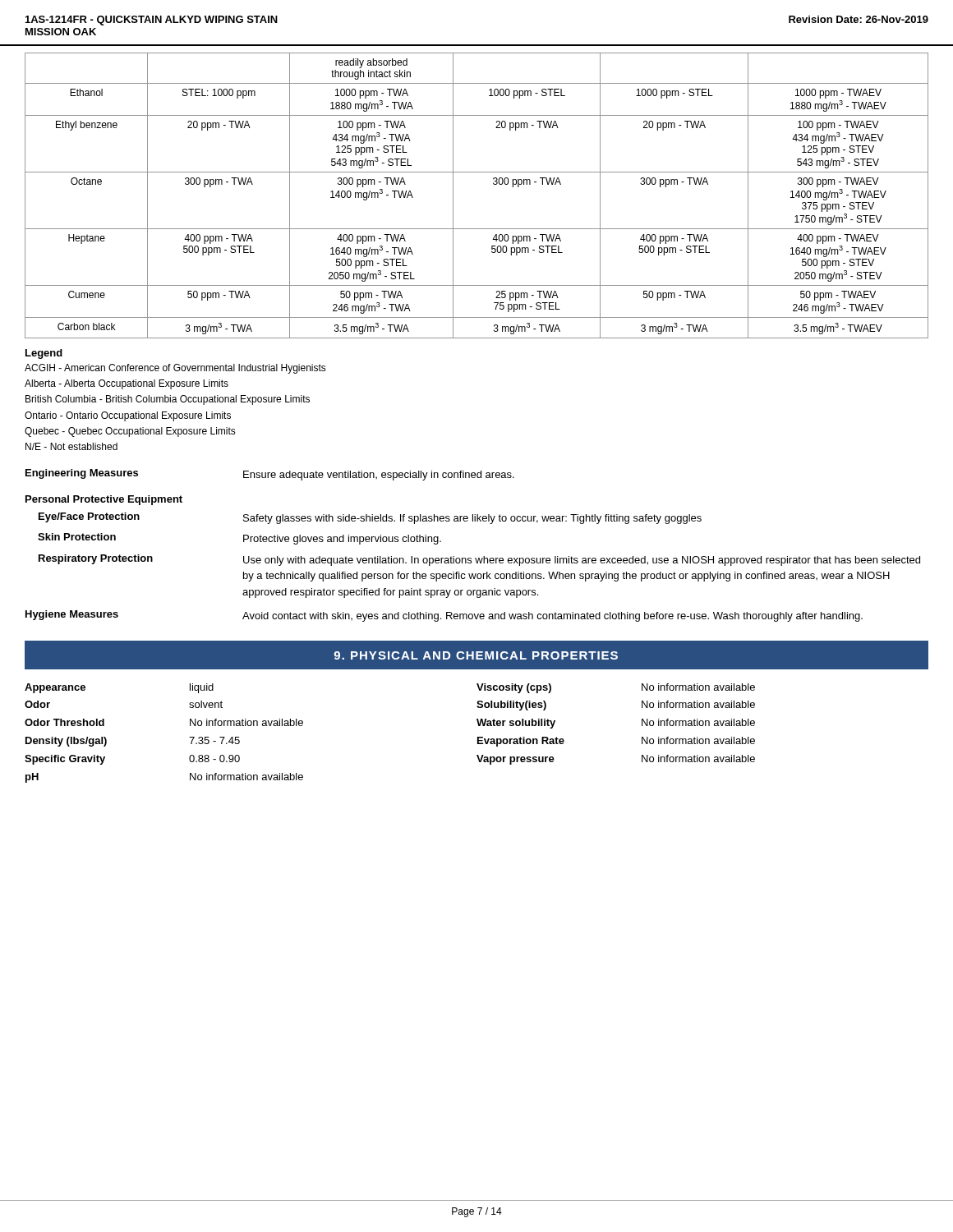This screenshot has height=1232, width=953.
Task: Click where it says "Personal Protective Equipment"
Action: coord(104,499)
